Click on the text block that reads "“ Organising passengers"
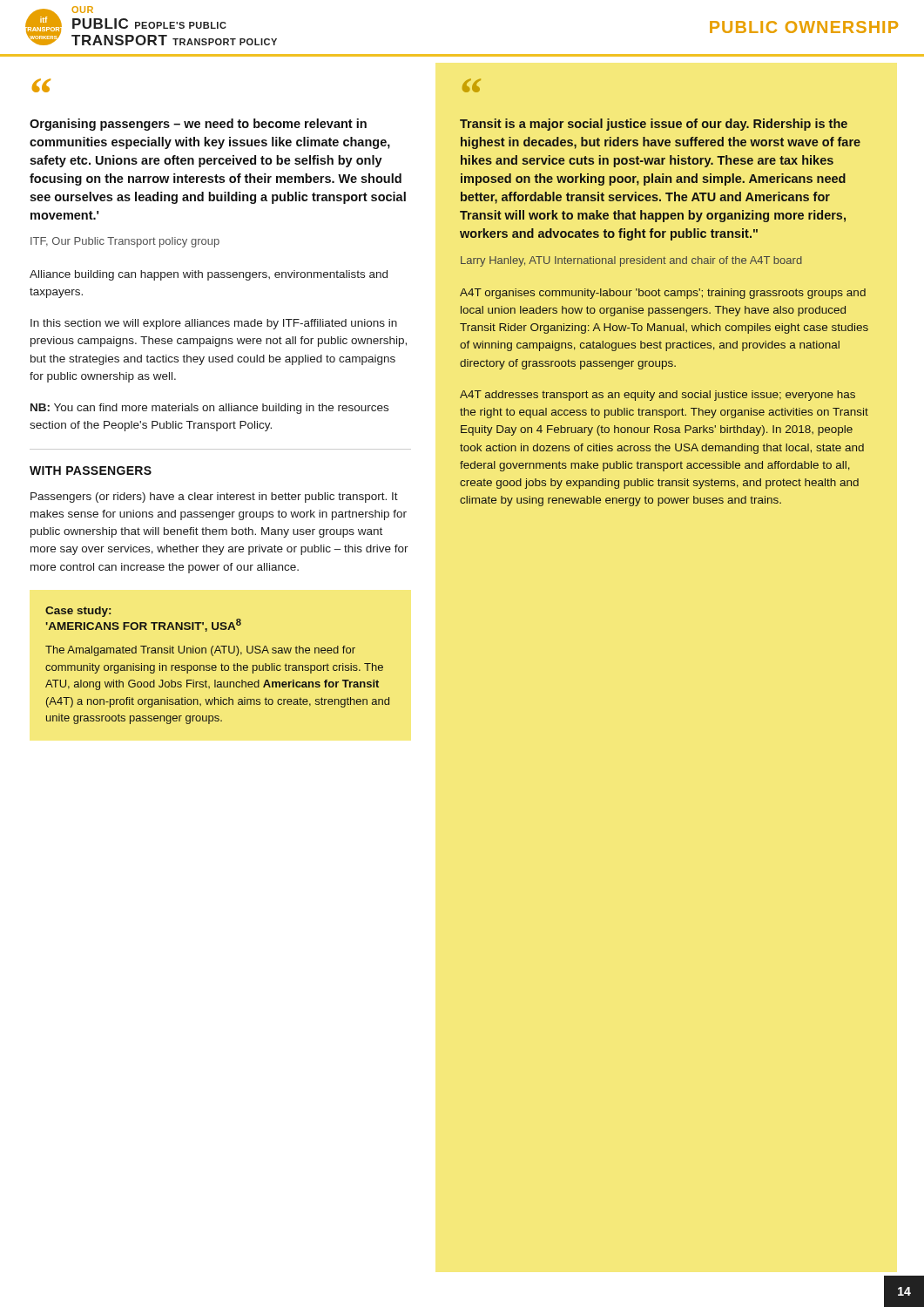Image resolution: width=924 pixels, height=1307 pixels. click(220, 152)
